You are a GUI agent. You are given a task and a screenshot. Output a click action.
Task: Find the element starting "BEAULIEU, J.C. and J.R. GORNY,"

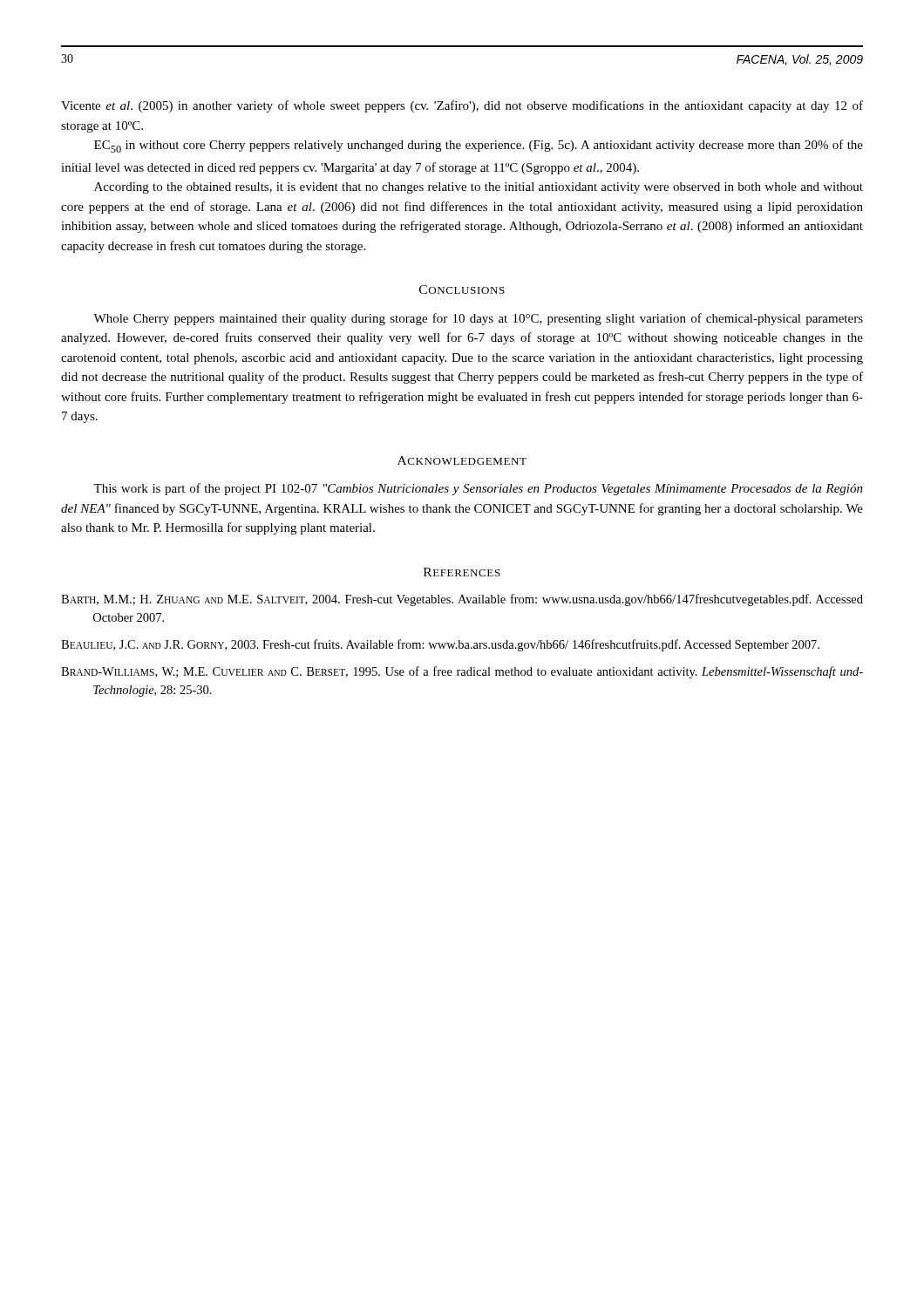tap(441, 645)
